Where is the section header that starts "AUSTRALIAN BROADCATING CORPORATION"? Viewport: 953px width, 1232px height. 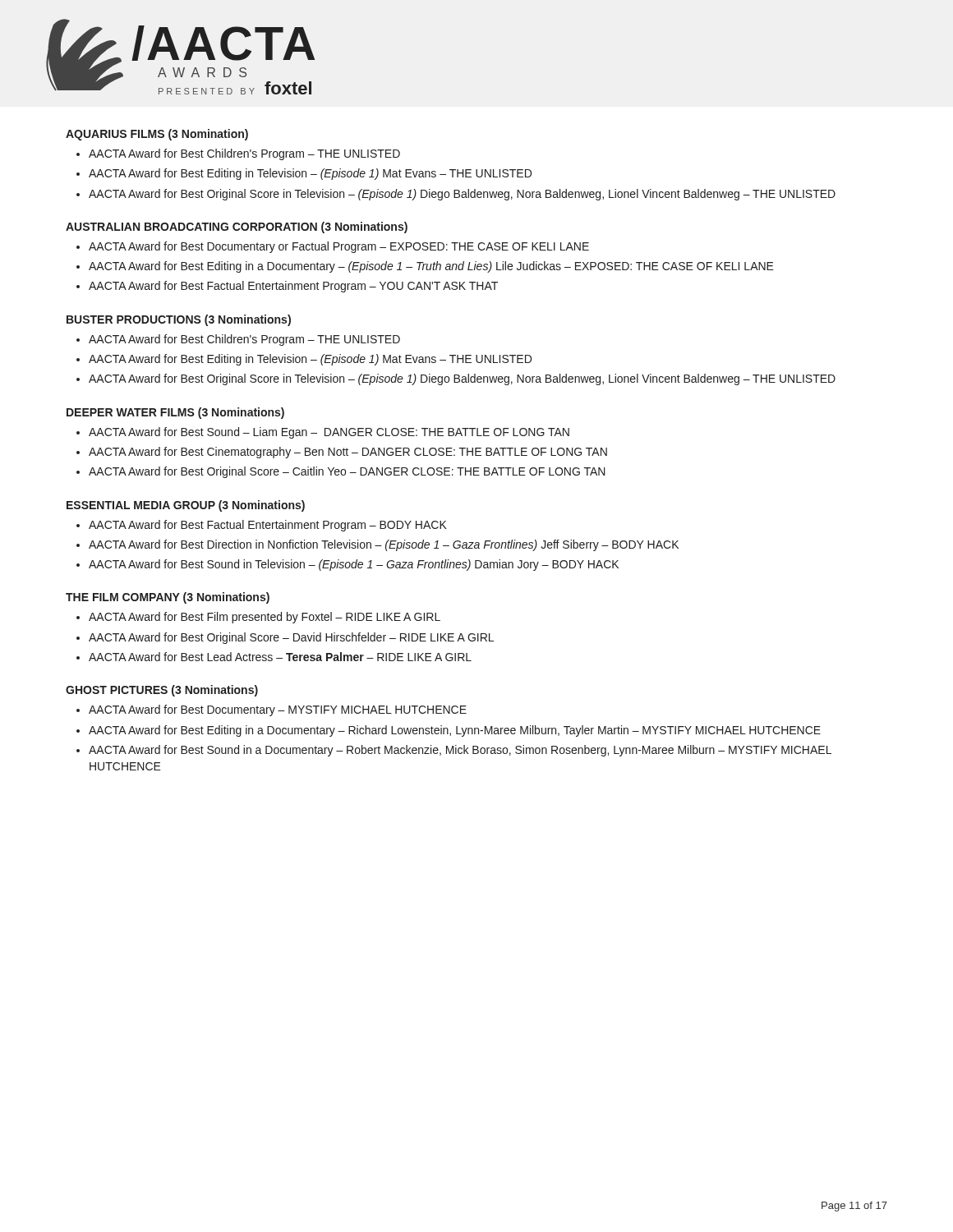point(237,227)
